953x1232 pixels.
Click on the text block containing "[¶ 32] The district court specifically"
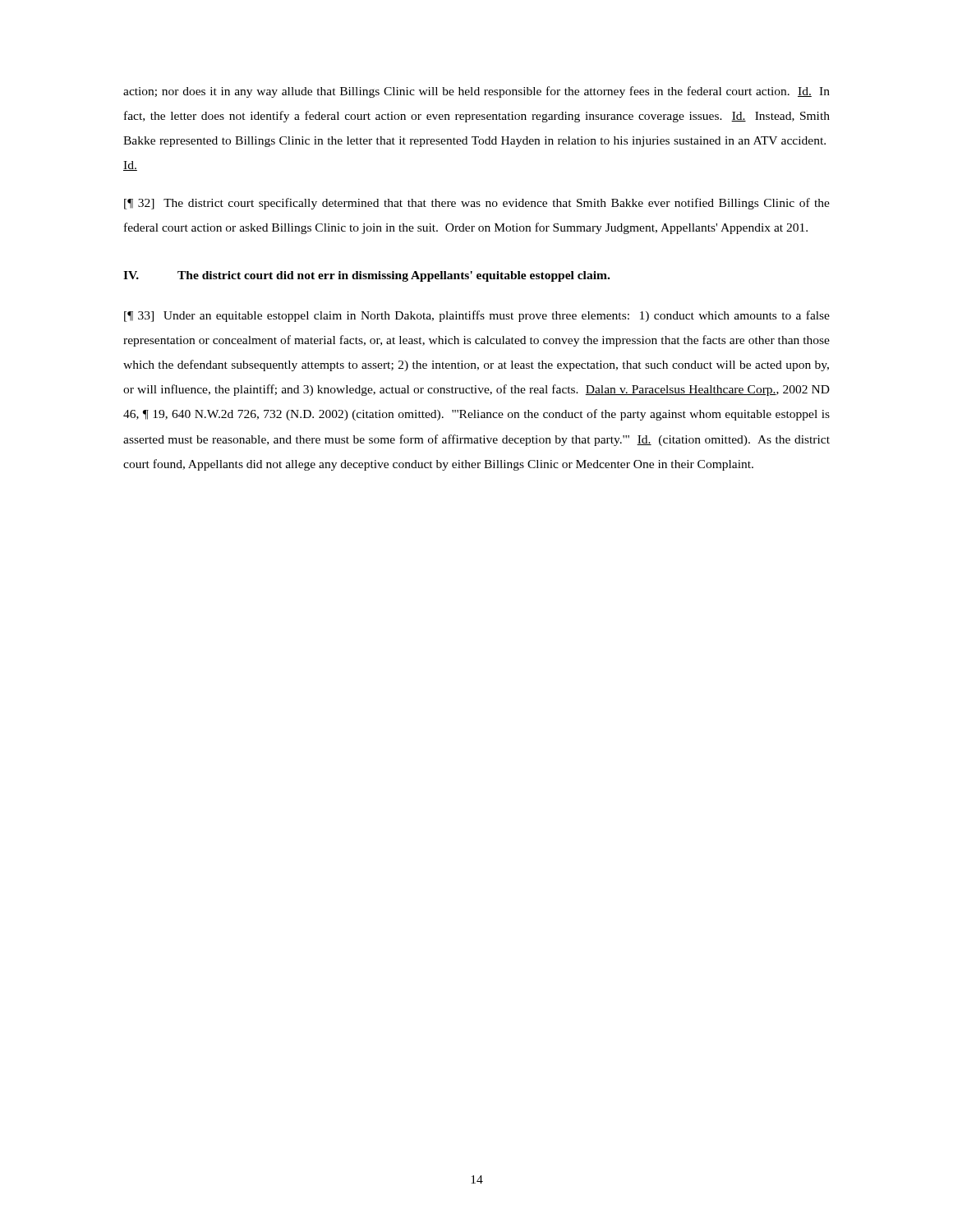click(476, 215)
